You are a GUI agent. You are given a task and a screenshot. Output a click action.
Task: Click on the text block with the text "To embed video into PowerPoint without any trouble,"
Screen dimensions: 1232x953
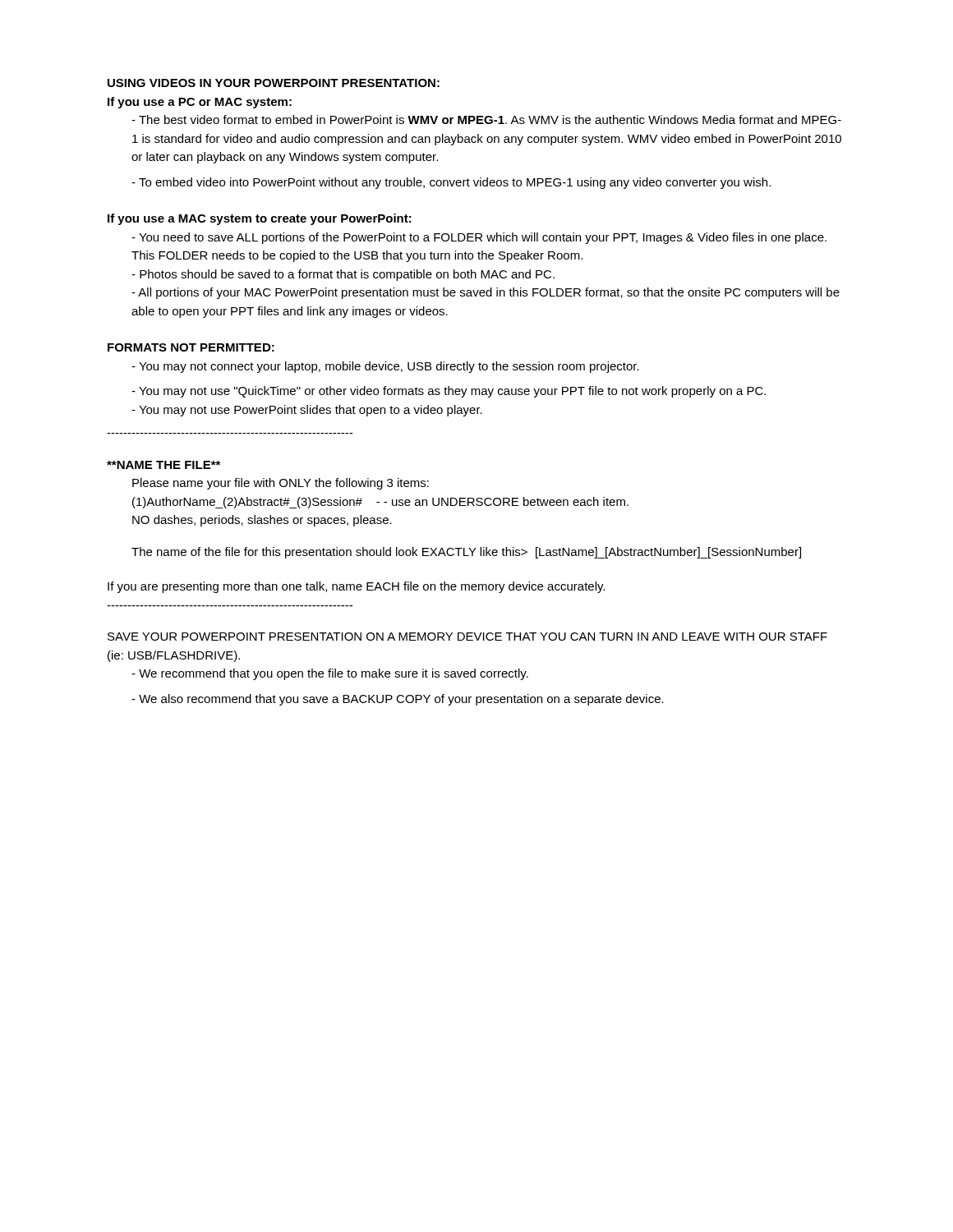[x=489, y=182]
